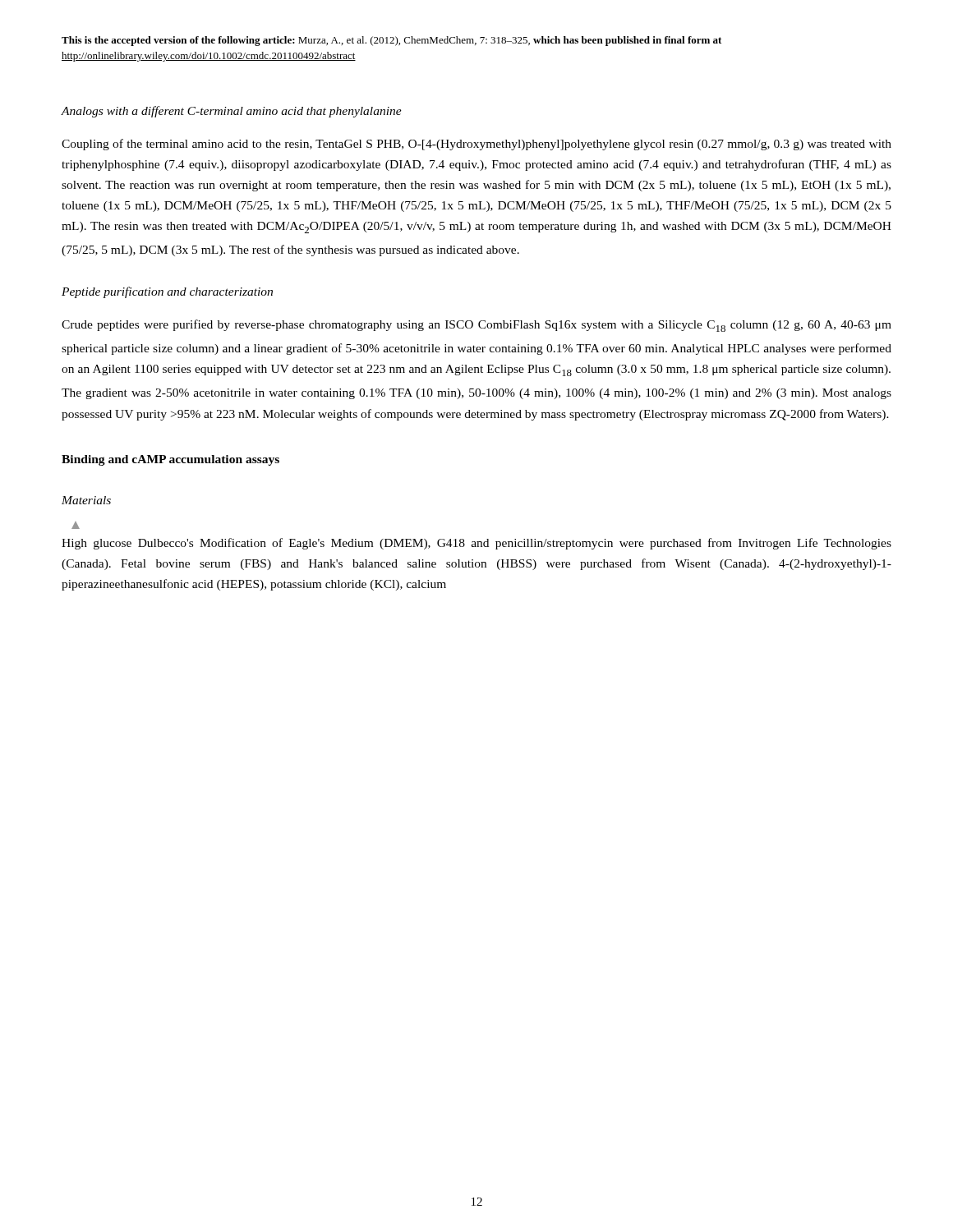
Task: Click on the passage starting "Coupling of the"
Action: tap(476, 196)
